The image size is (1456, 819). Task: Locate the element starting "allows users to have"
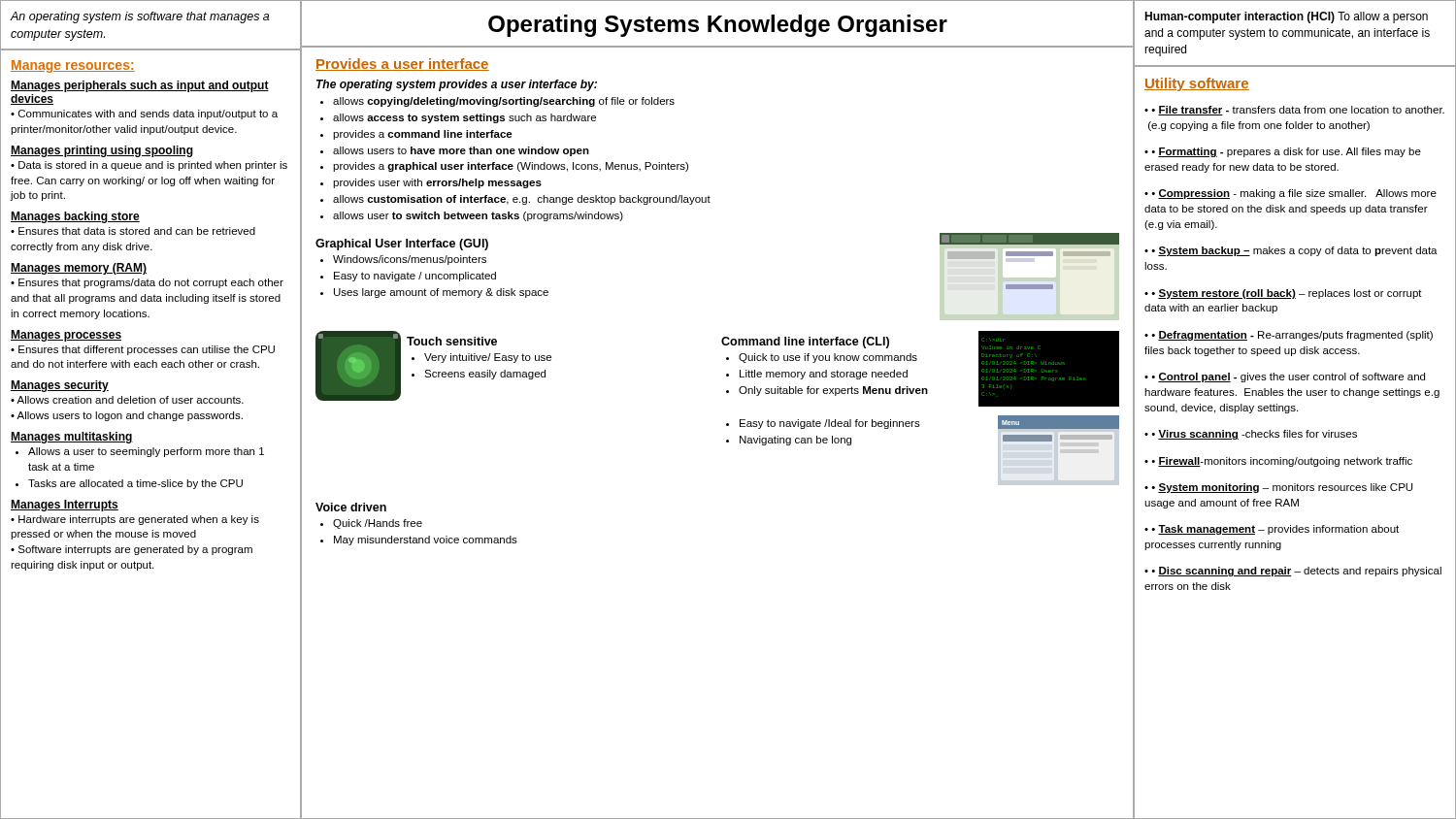461,150
